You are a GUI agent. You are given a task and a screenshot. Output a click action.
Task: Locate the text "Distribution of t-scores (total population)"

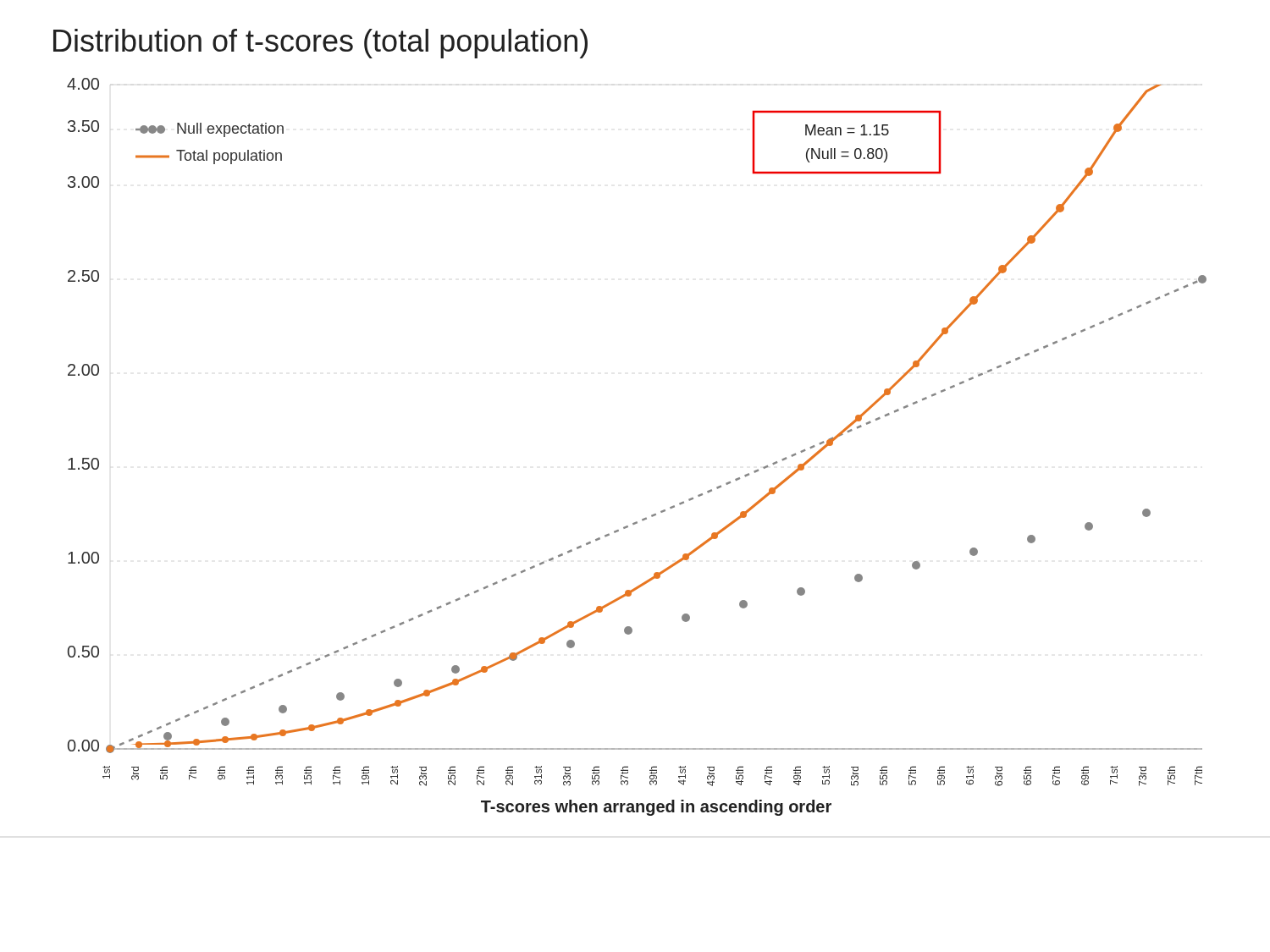tap(320, 41)
